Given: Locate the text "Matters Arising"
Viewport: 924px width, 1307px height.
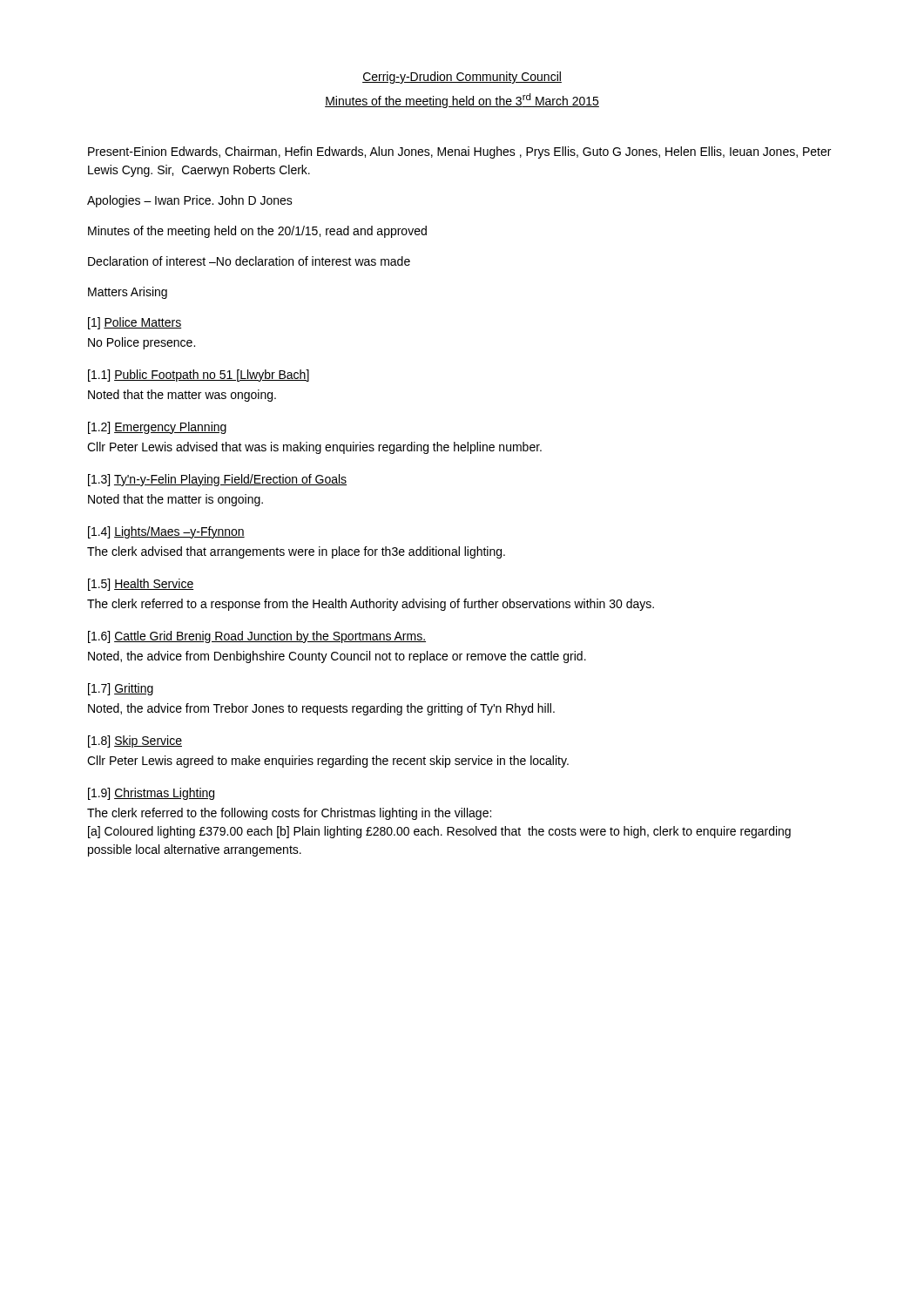Looking at the screenshot, I should click(x=128, y=293).
